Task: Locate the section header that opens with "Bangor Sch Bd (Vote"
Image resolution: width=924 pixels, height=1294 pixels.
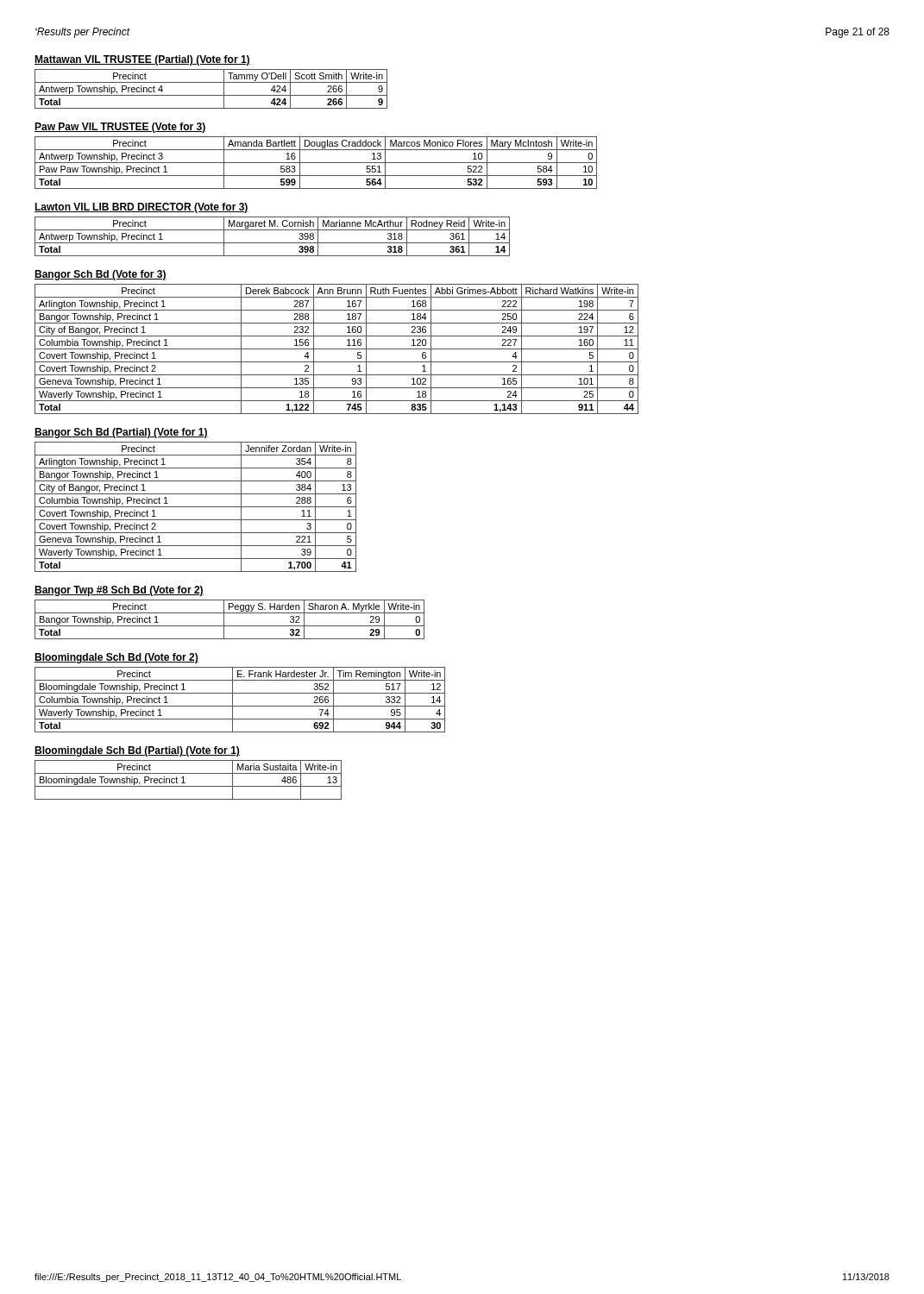Action: pyautogui.click(x=100, y=274)
